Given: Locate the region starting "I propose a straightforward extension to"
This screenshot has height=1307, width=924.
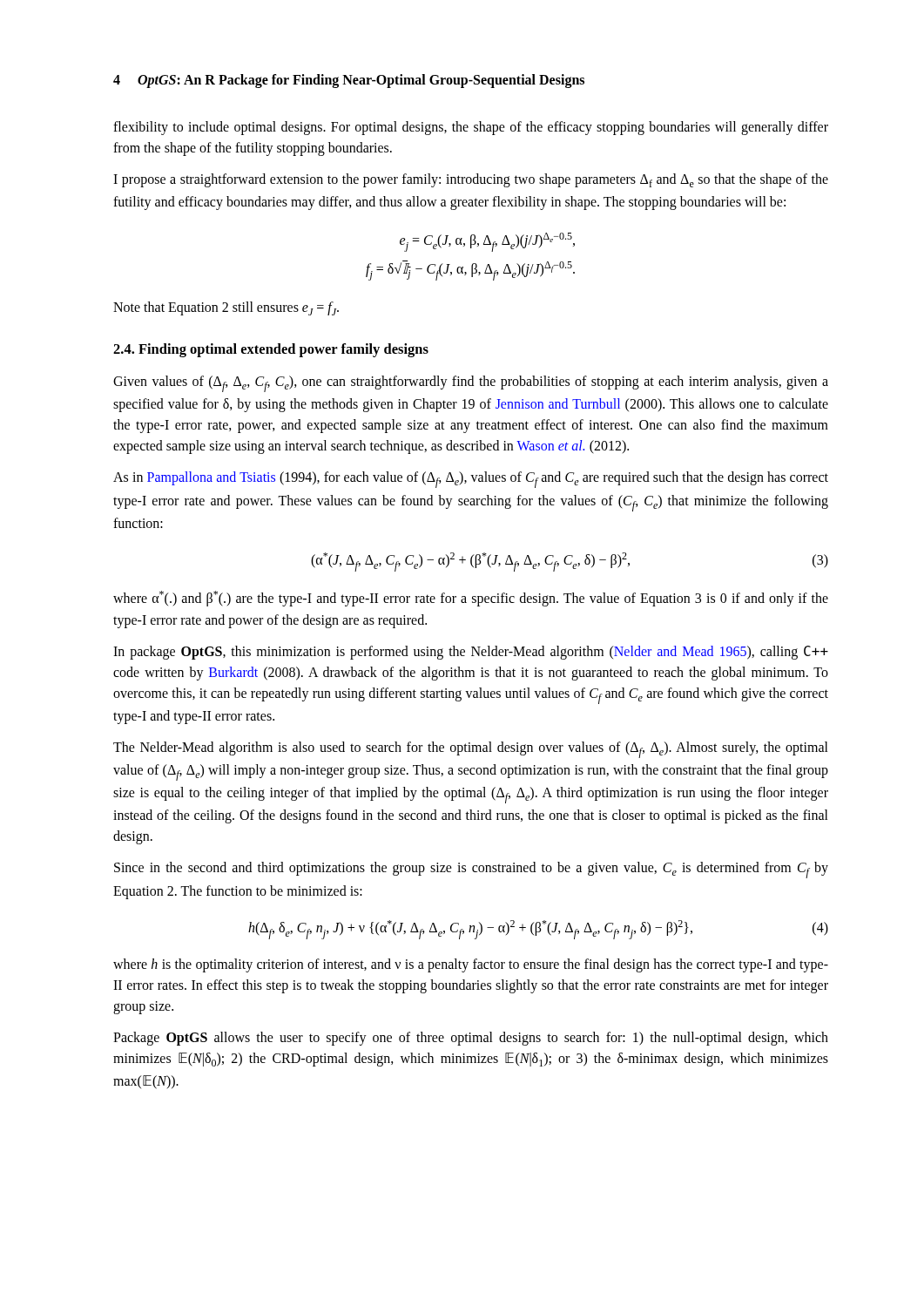Looking at the screenshot, I should (471, 190).
